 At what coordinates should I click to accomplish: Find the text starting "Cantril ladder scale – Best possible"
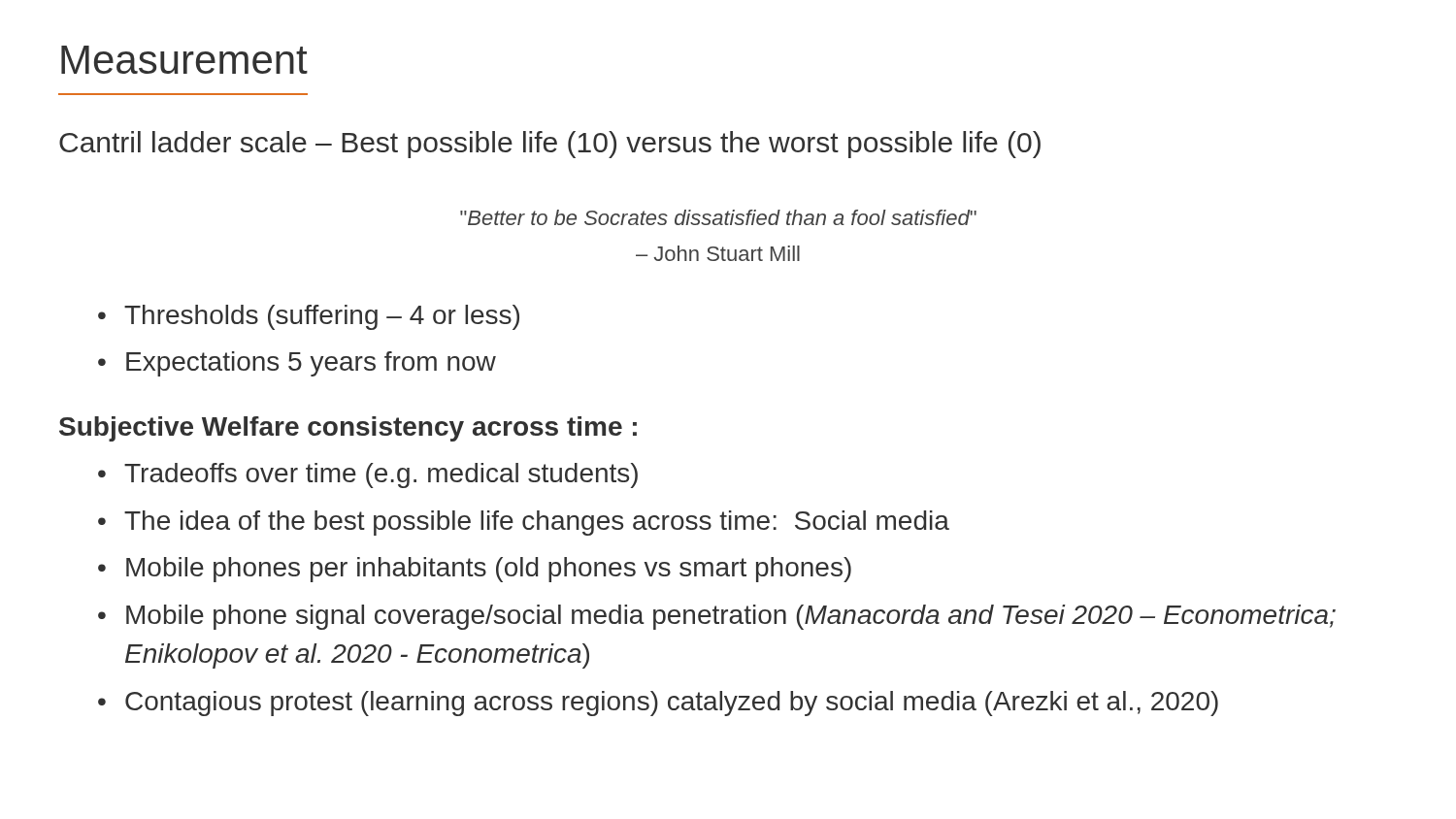550,142
